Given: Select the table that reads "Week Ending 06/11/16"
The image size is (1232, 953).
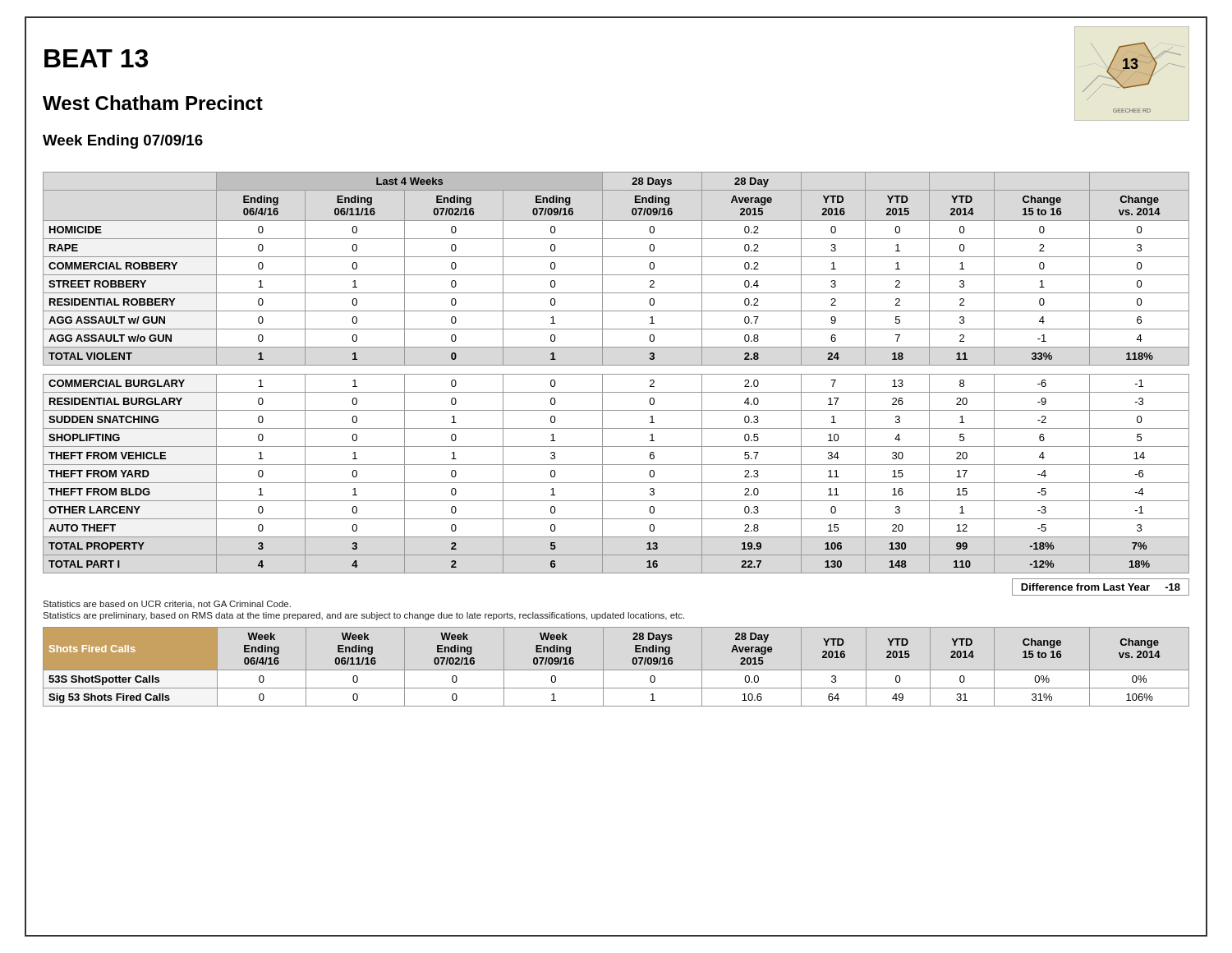Looking at the screenshot, I should pyautogui.click(x=616, y=666).
